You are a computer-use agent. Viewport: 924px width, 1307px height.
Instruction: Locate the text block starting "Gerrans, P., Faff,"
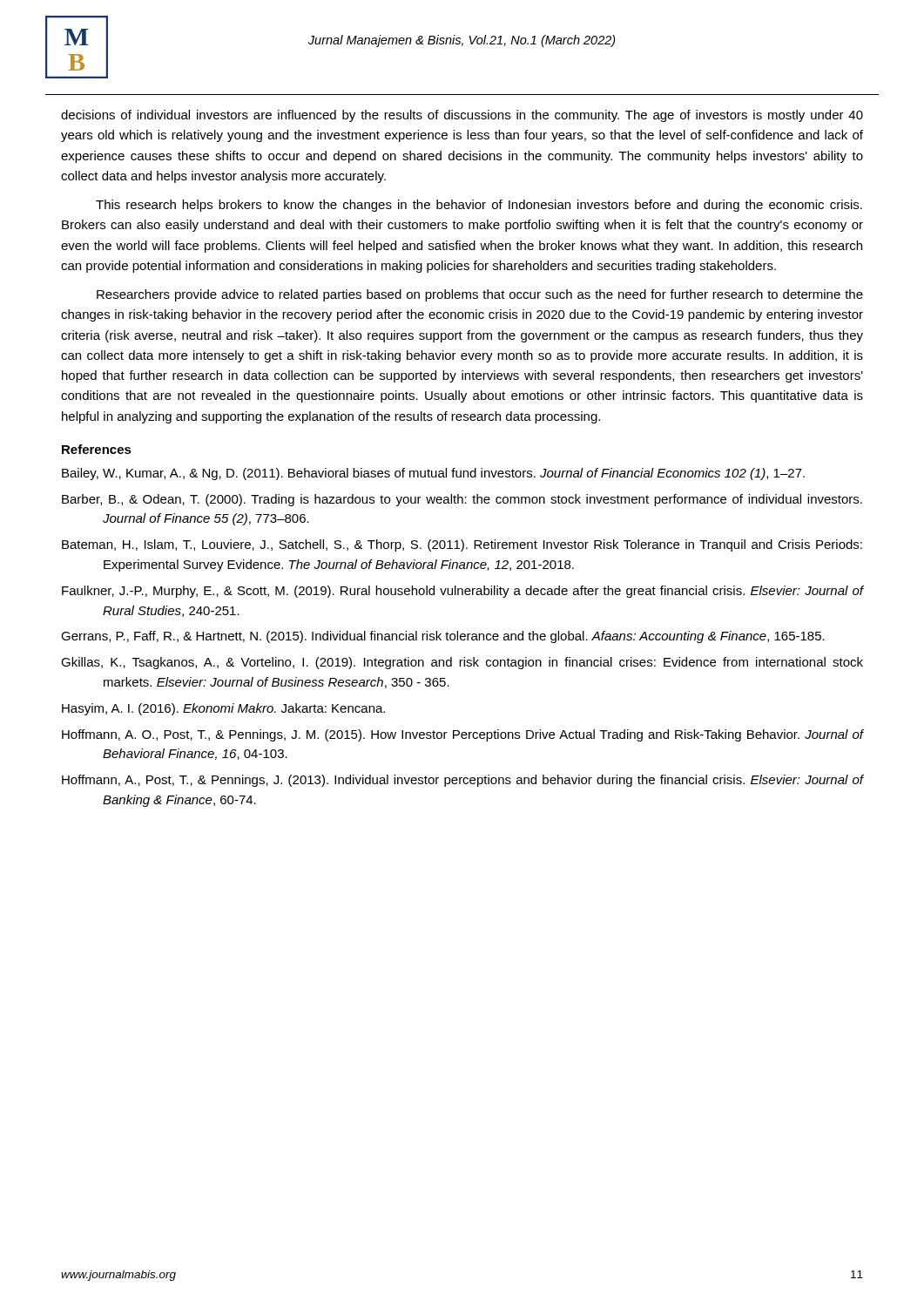coord(443,636)
